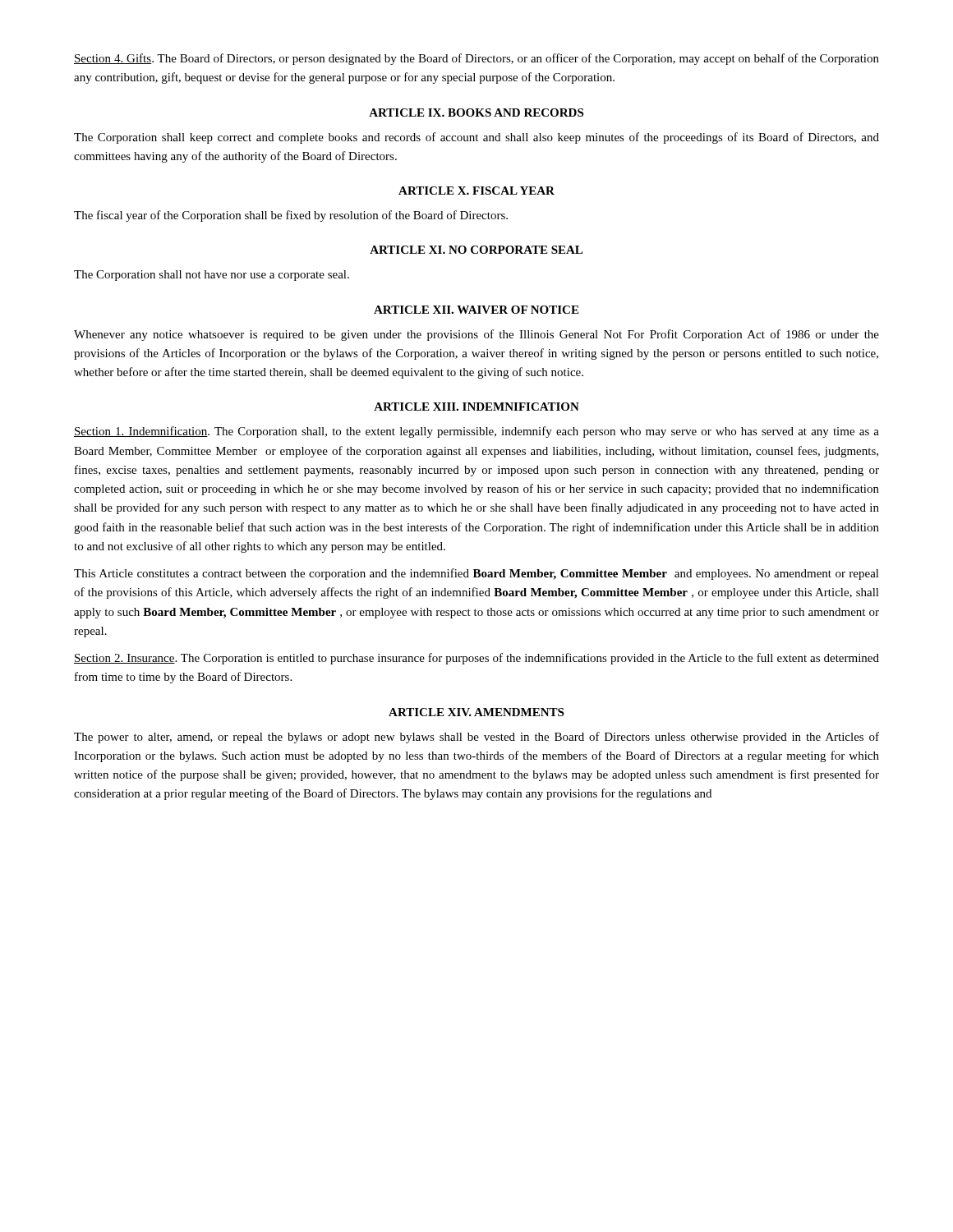
Task: Click where it says "ARTICLE XII. WAIVER OF NOTICE"
Action: pos(476,309)
